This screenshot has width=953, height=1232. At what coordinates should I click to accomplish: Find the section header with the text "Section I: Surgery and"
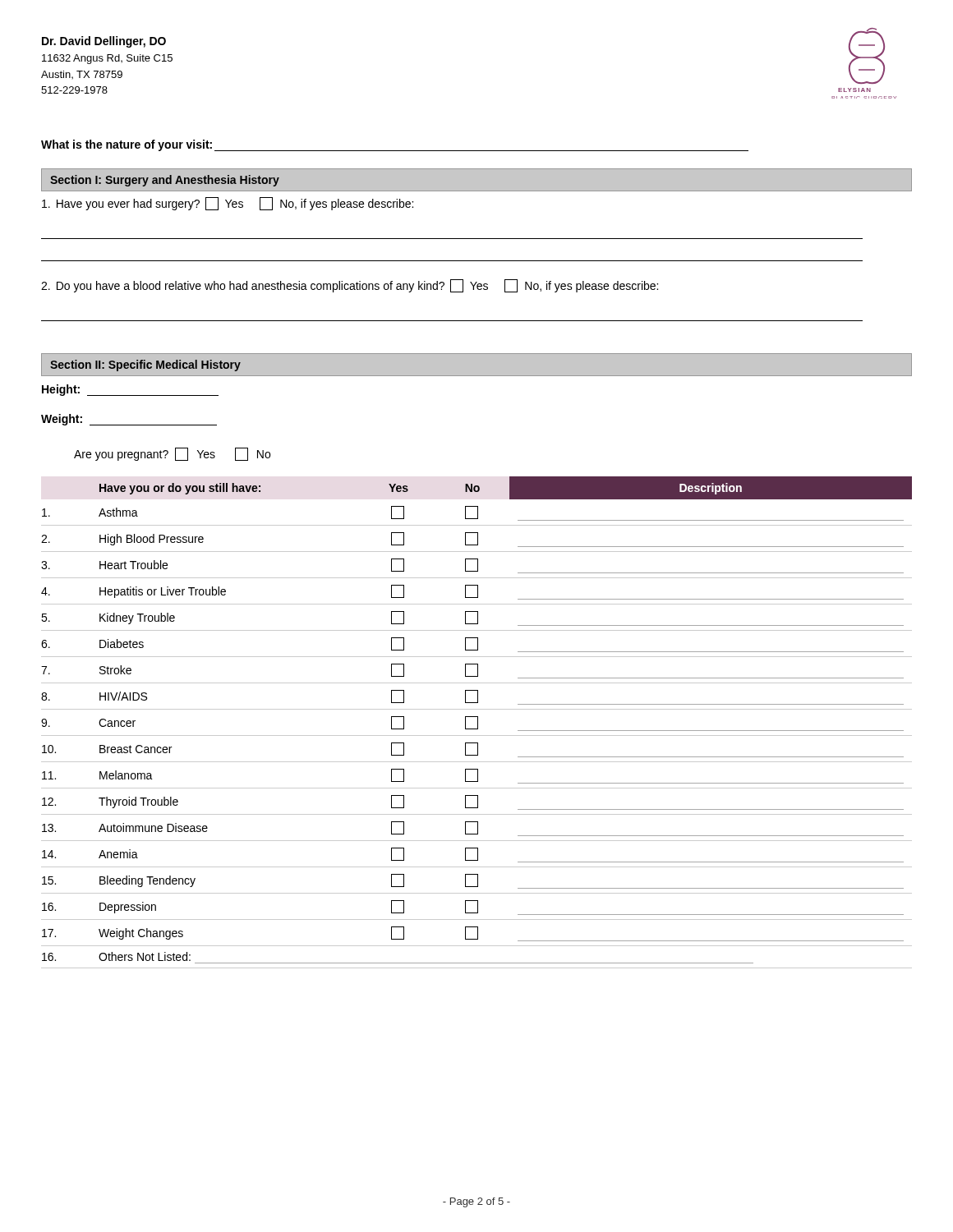(x=476, y=180)
